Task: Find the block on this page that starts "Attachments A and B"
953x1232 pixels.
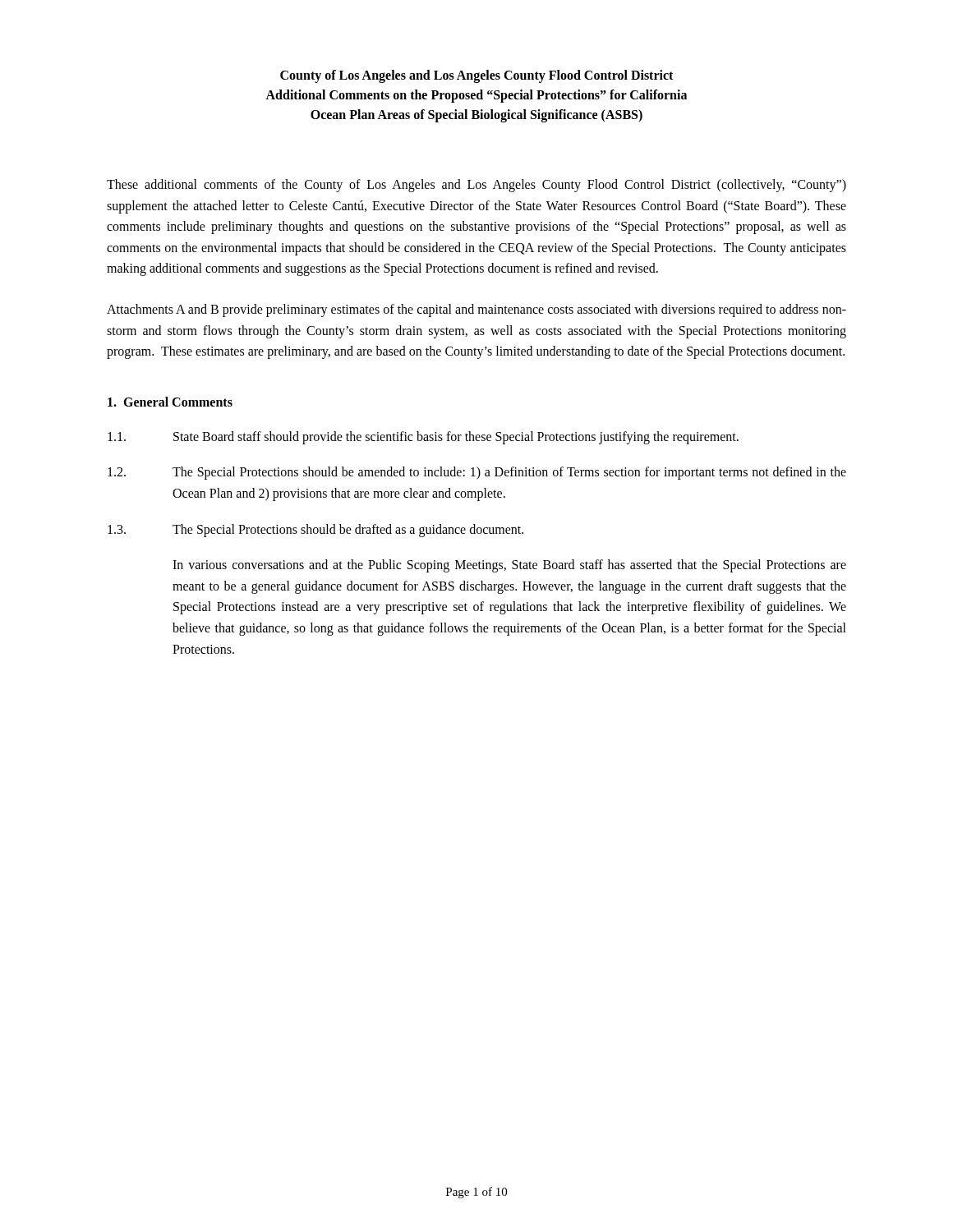Action: click(476, 330)
